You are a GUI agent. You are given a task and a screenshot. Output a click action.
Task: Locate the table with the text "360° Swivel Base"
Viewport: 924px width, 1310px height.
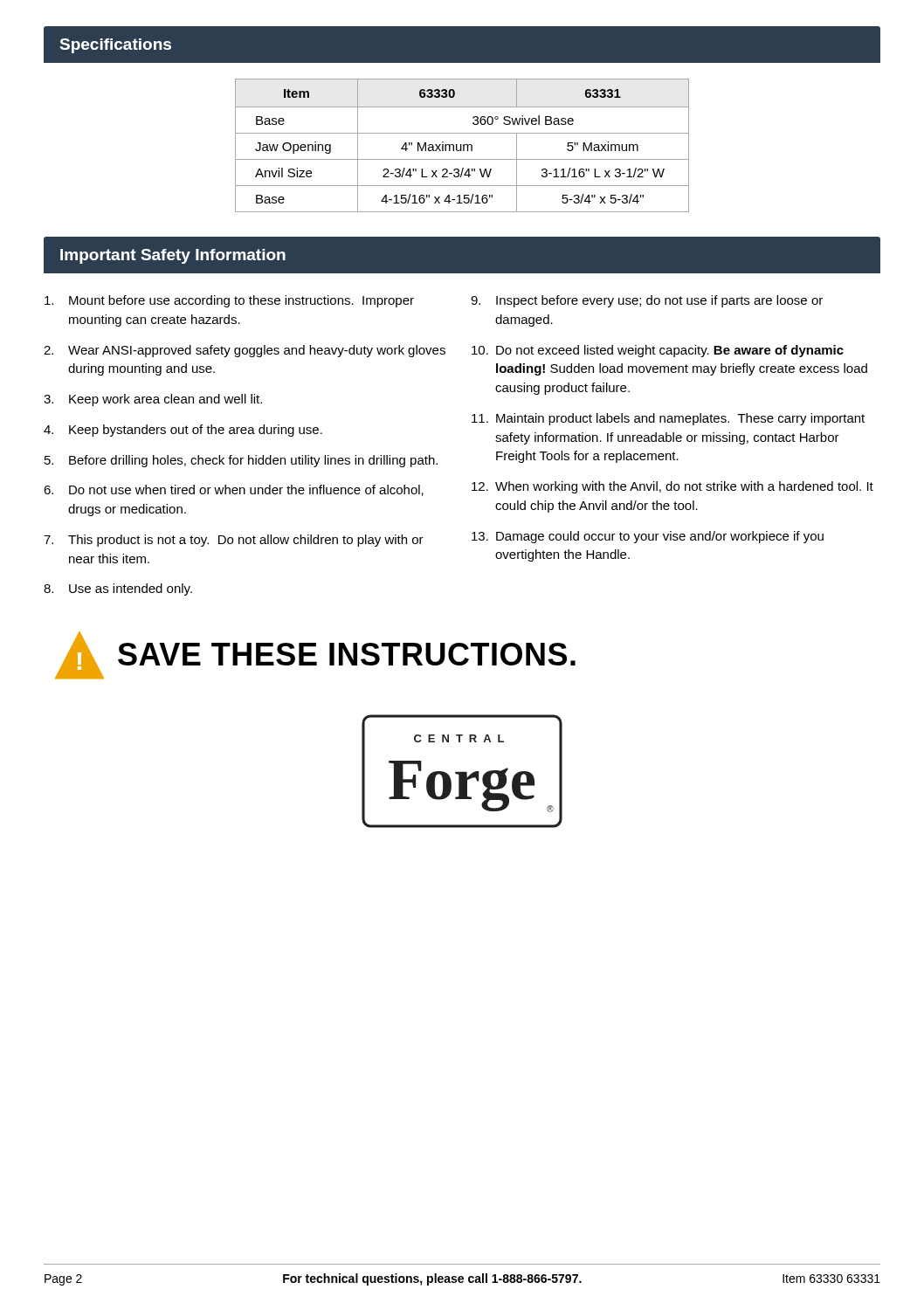click(462, 145)
